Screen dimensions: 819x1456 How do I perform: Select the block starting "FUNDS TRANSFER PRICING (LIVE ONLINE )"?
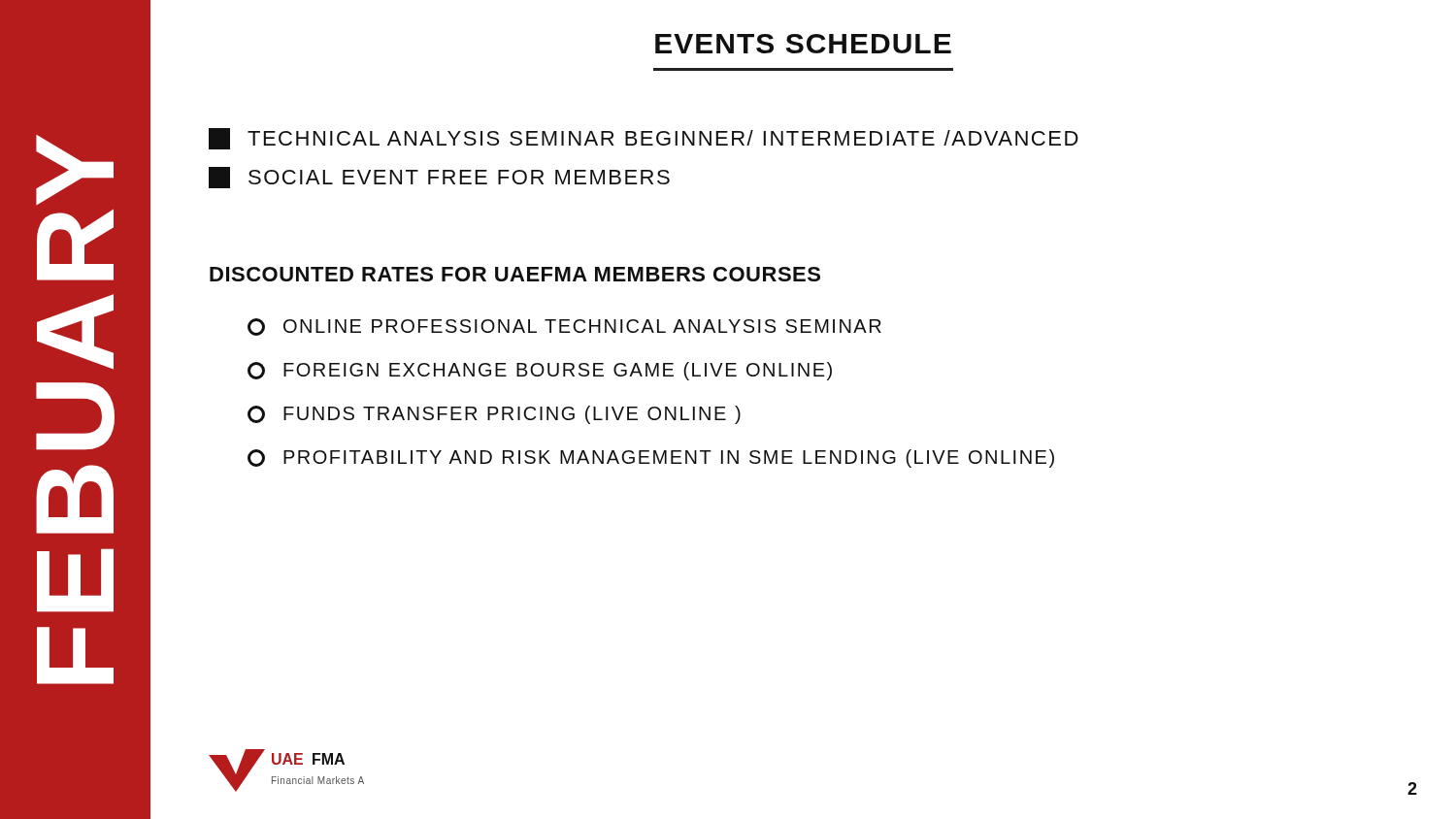pos(495,414)
